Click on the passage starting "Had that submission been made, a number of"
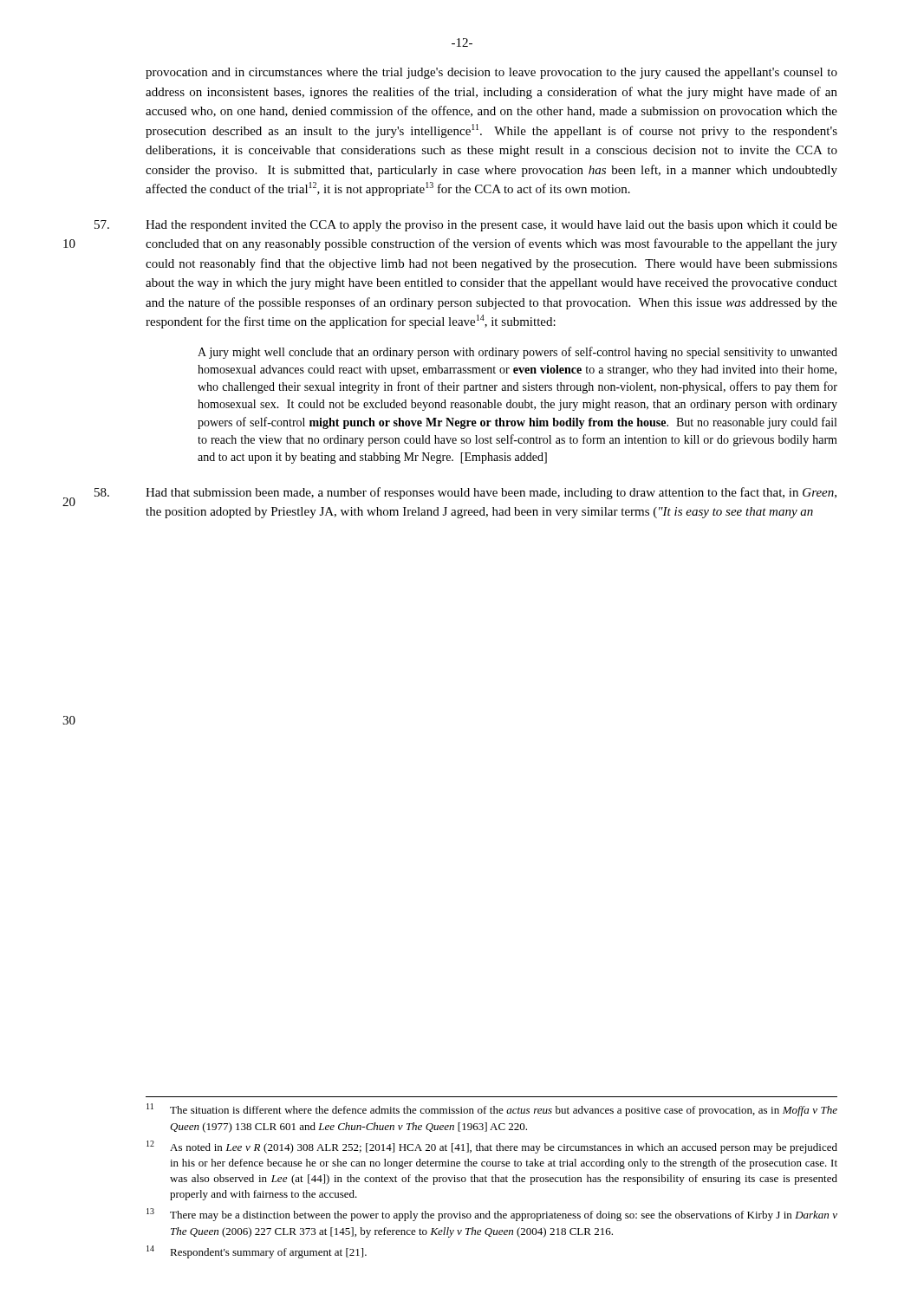924x1300 pixels. pos(491,500)
